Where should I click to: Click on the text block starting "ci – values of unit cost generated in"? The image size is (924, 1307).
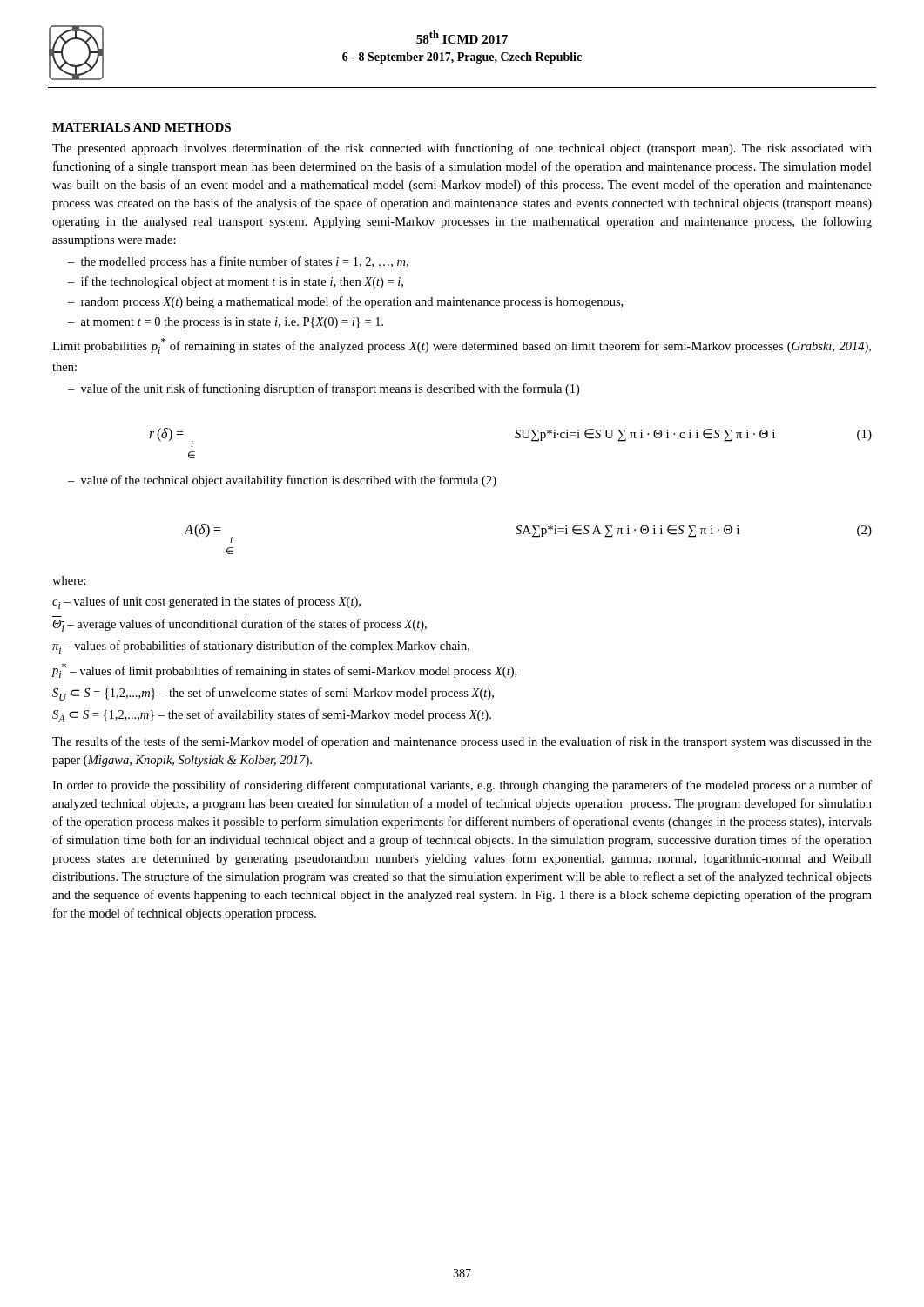pyautogui.click(x=207, y=603)
